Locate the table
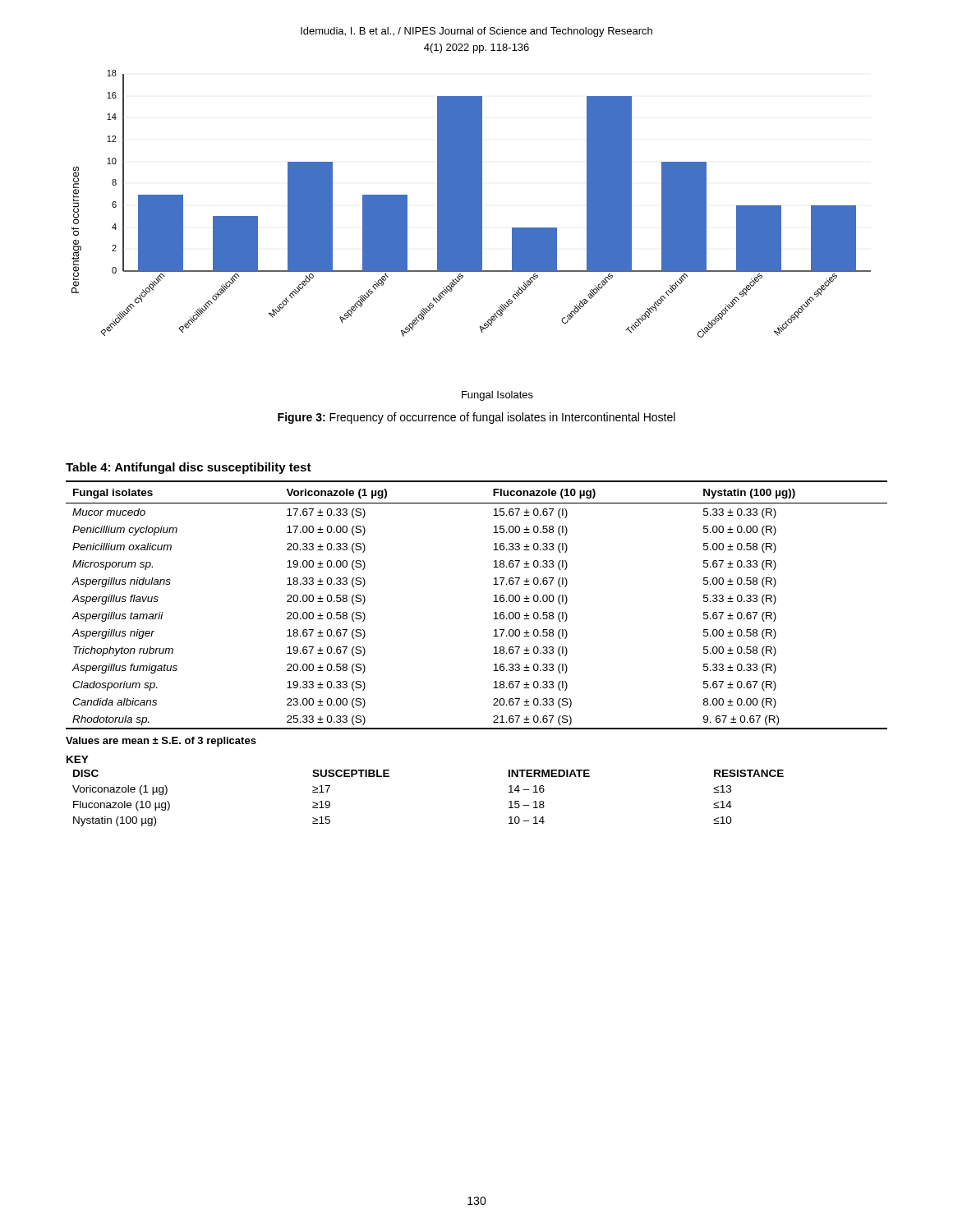The width and height of the screenshot is (953, 1232). [x=476, y=605]
